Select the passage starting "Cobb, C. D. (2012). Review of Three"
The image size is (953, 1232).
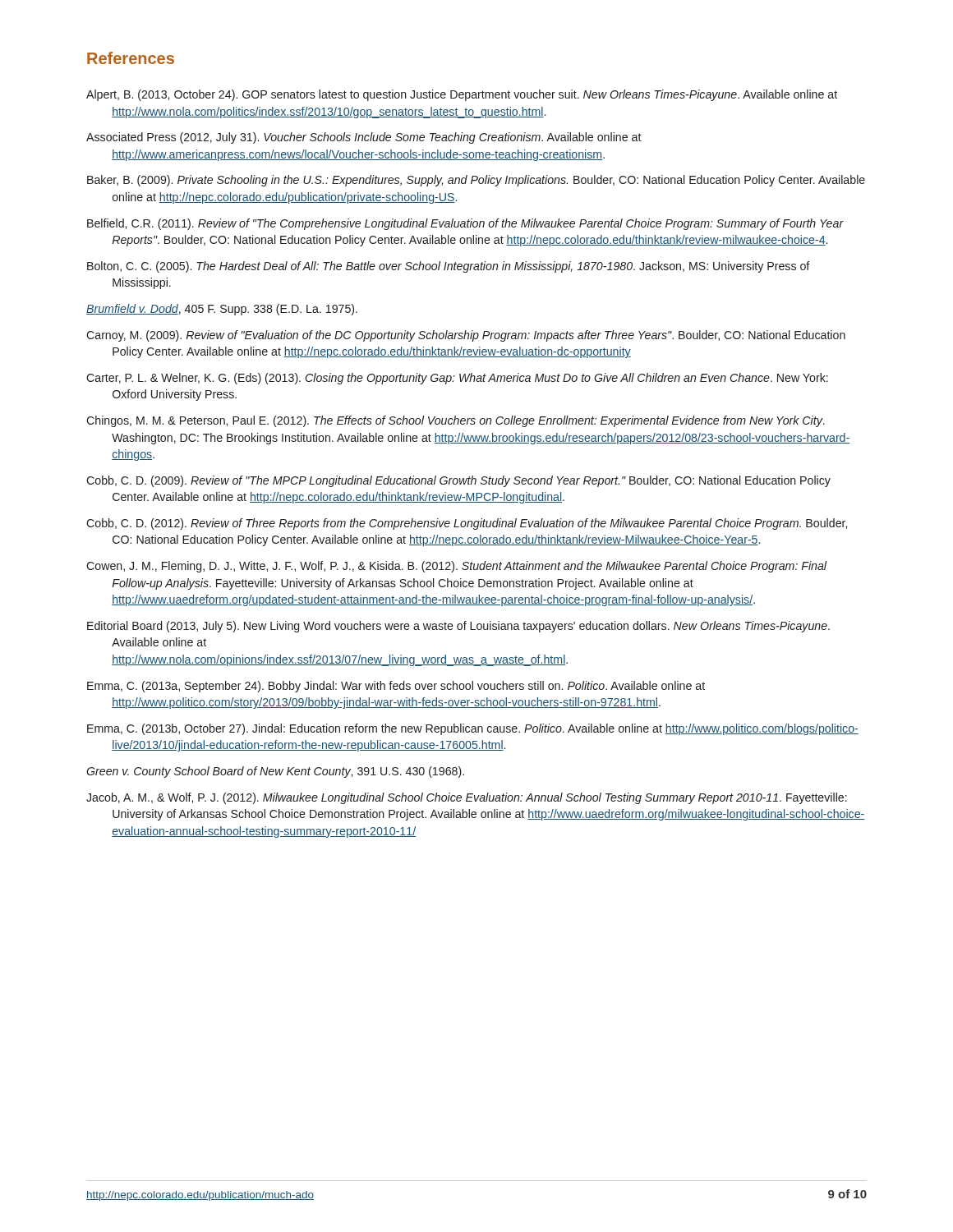(467, 531)
